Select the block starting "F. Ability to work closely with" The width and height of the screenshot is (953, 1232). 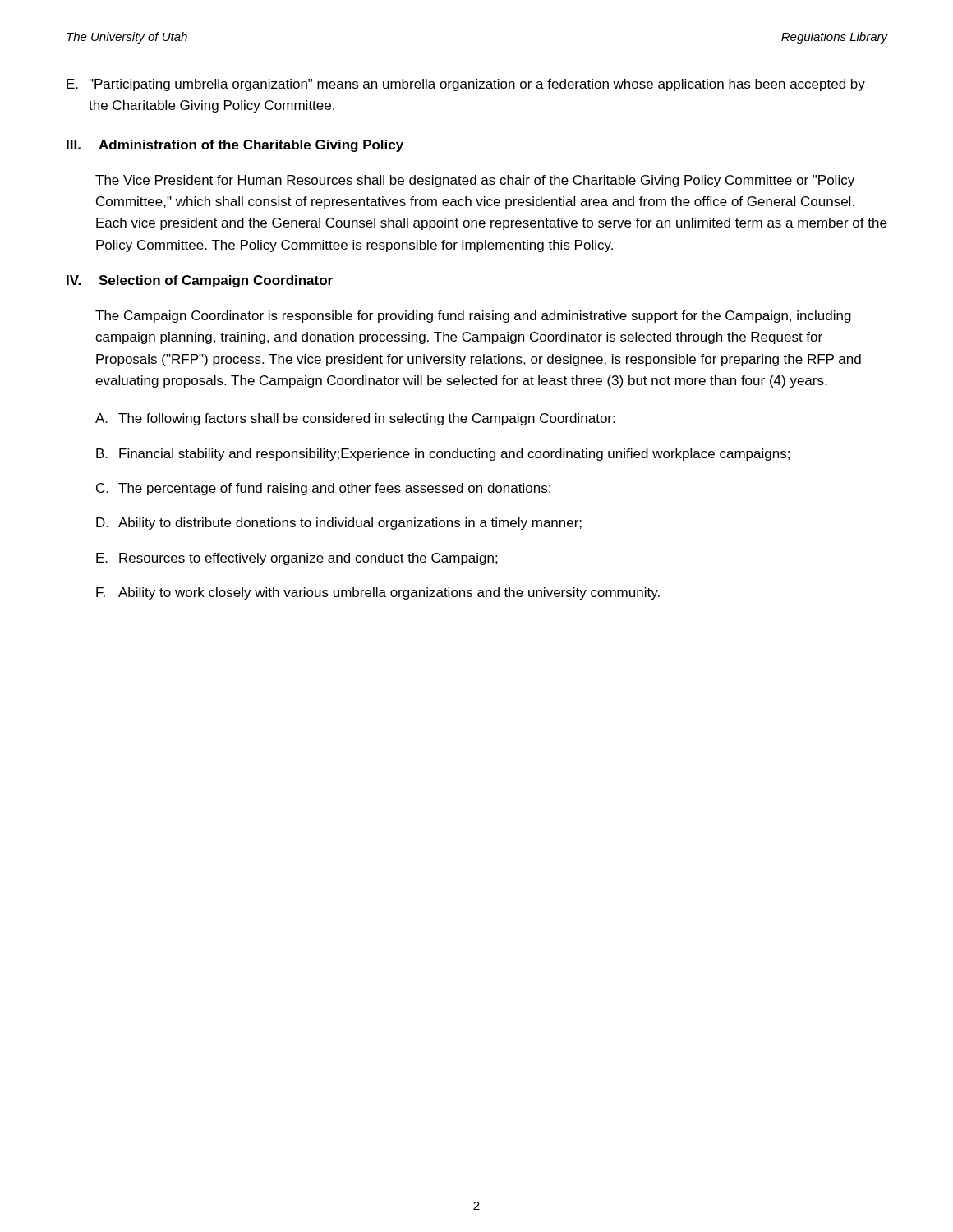pos(491,593)
